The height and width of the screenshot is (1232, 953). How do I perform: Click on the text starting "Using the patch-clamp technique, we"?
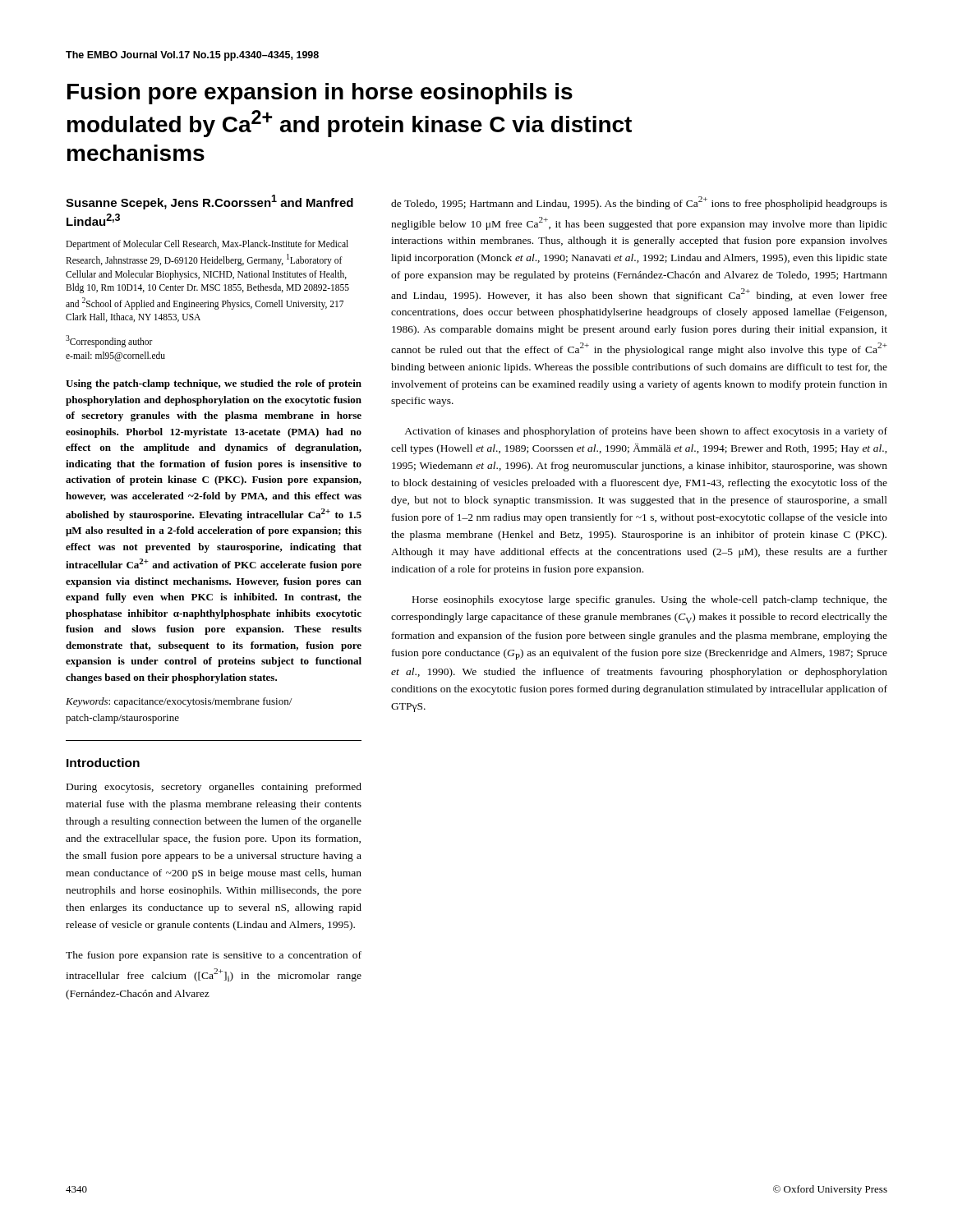click(214, 530)
